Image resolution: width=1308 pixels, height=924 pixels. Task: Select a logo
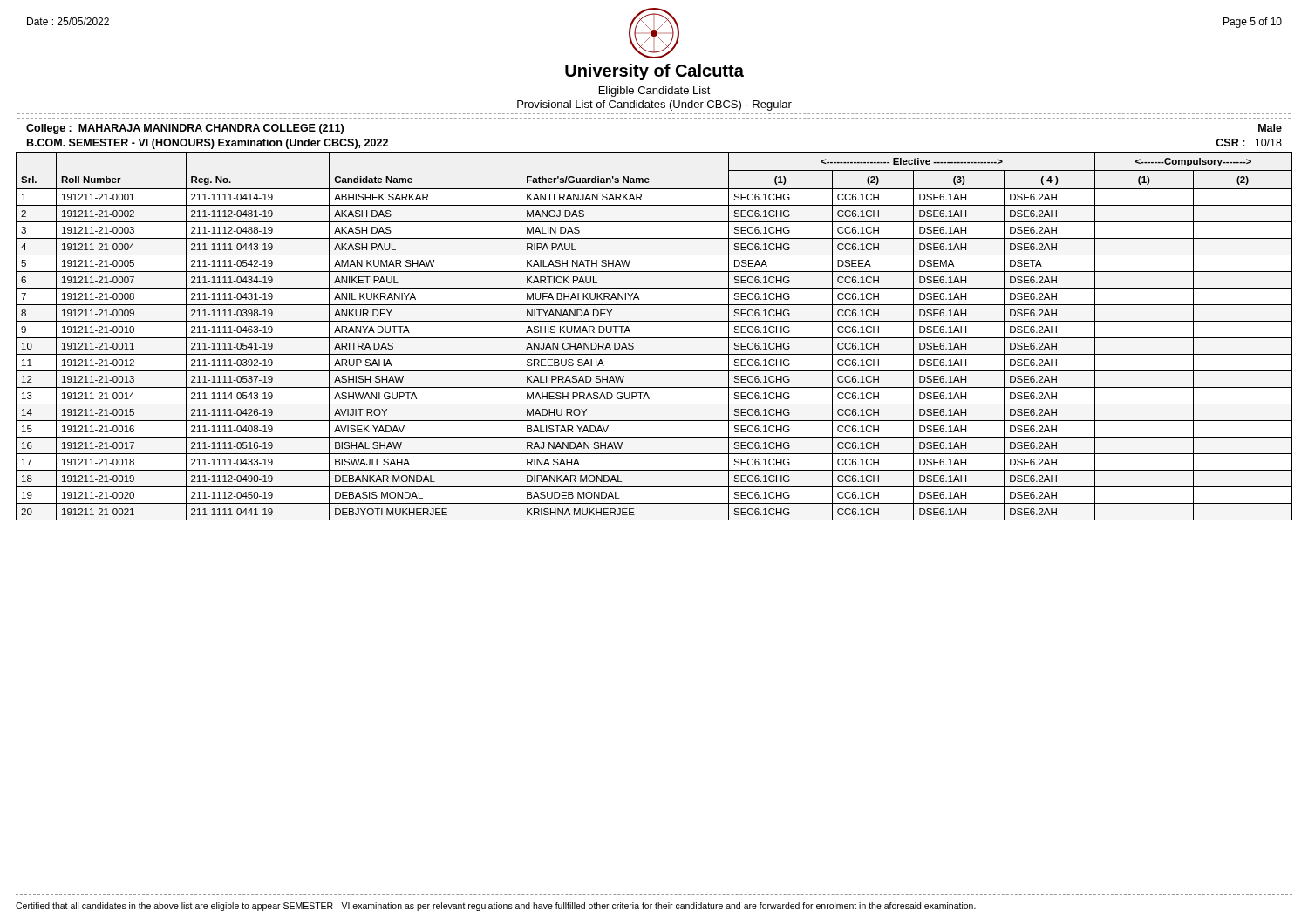click(654, 34)
